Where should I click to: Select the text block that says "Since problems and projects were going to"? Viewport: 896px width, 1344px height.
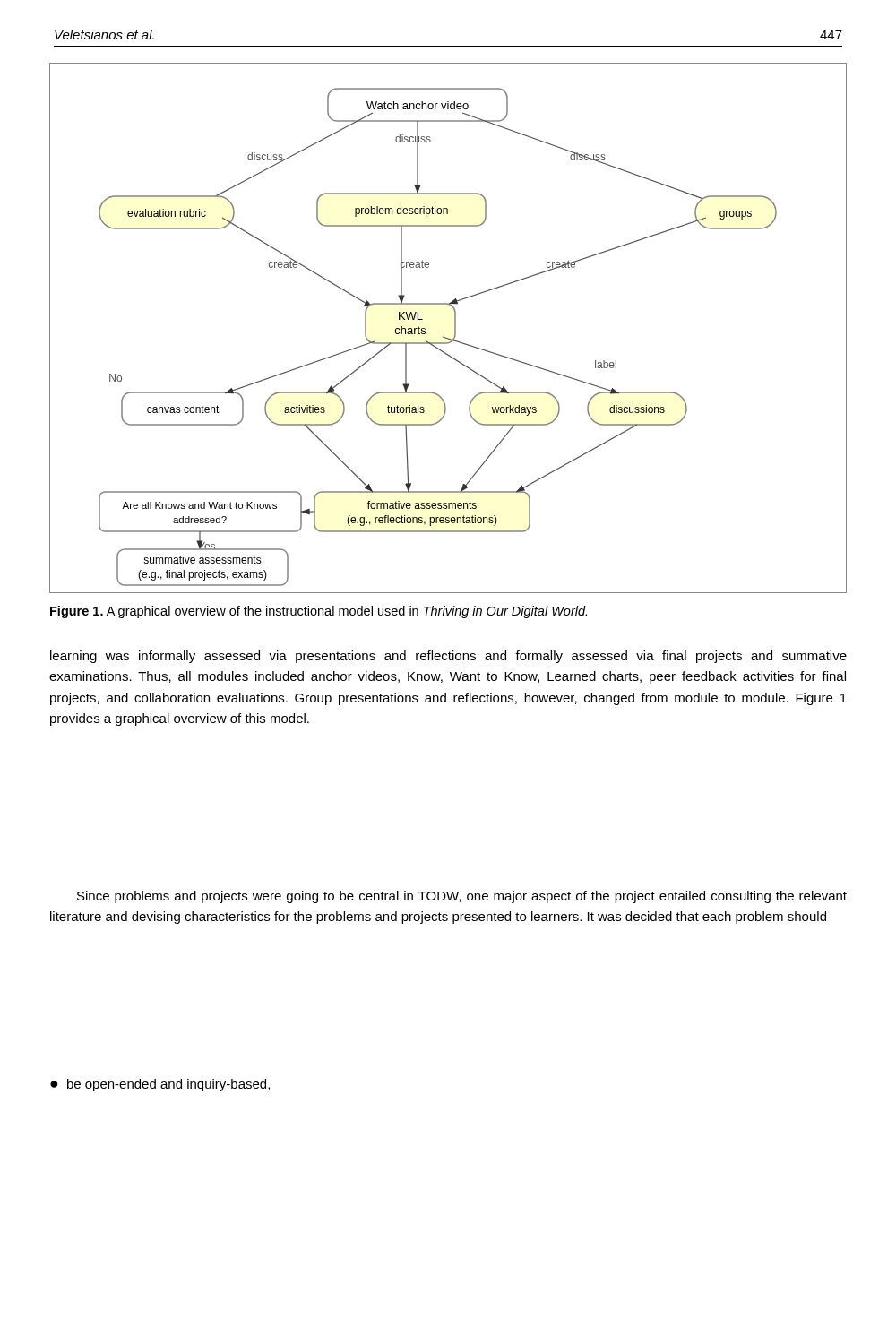(448, 906)
